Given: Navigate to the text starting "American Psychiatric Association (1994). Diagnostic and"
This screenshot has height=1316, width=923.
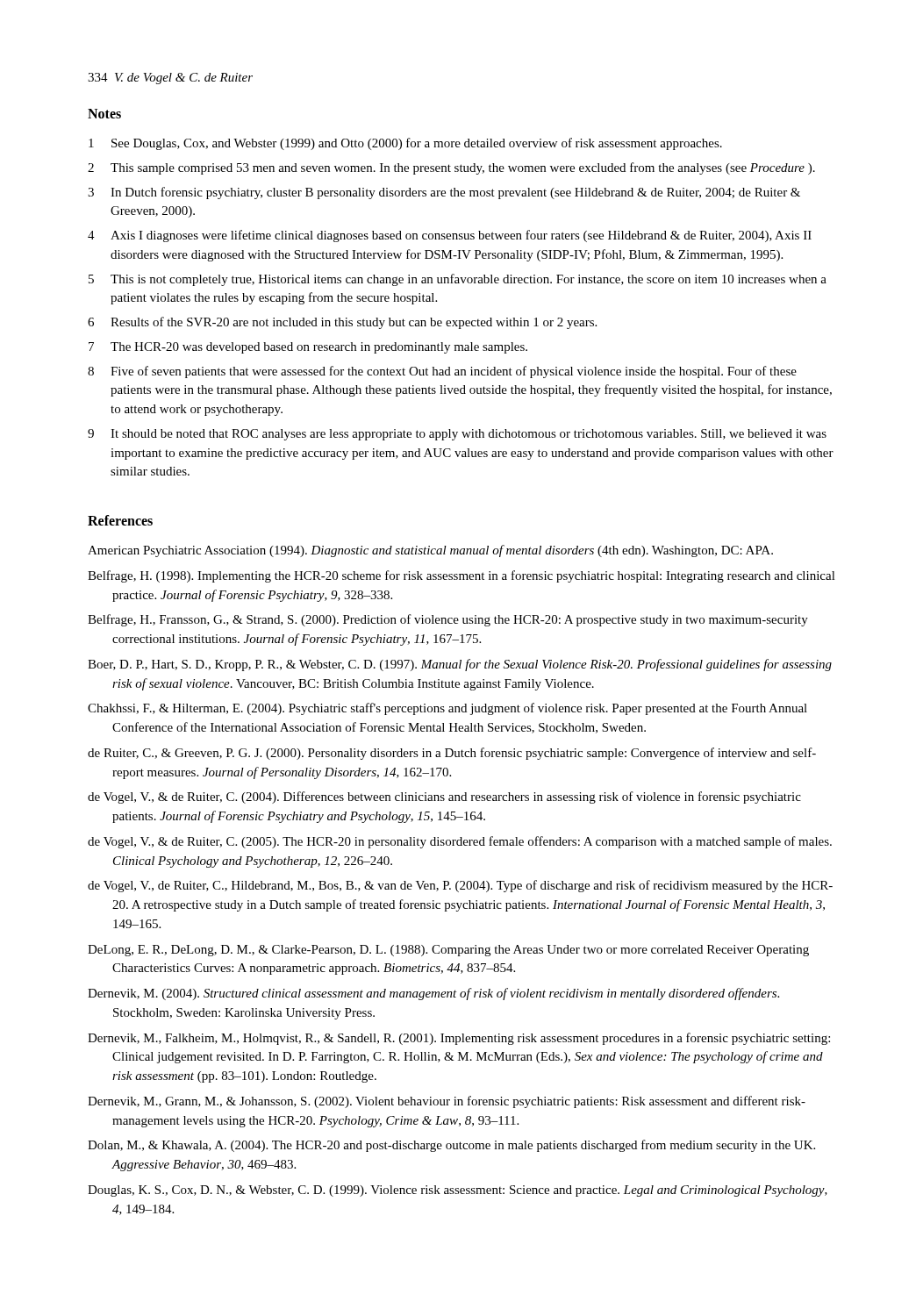Looking at the screenshot, I should pos(431,550).
